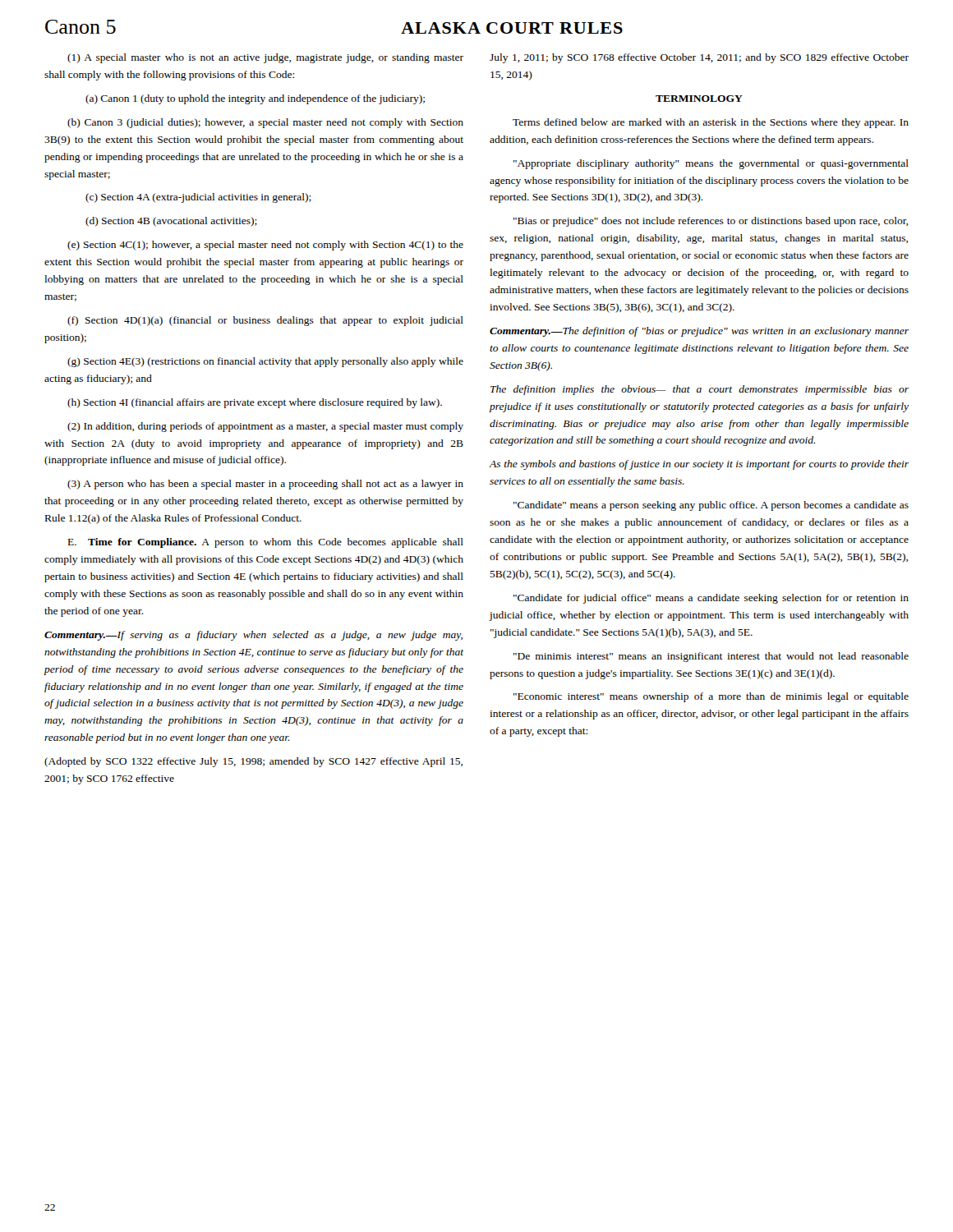Viewport: 953px width, 1232px height.
Task: Point to the text block starting "Commentary.—The definition of "bias or prejudice" was written"
Action: 699,348
